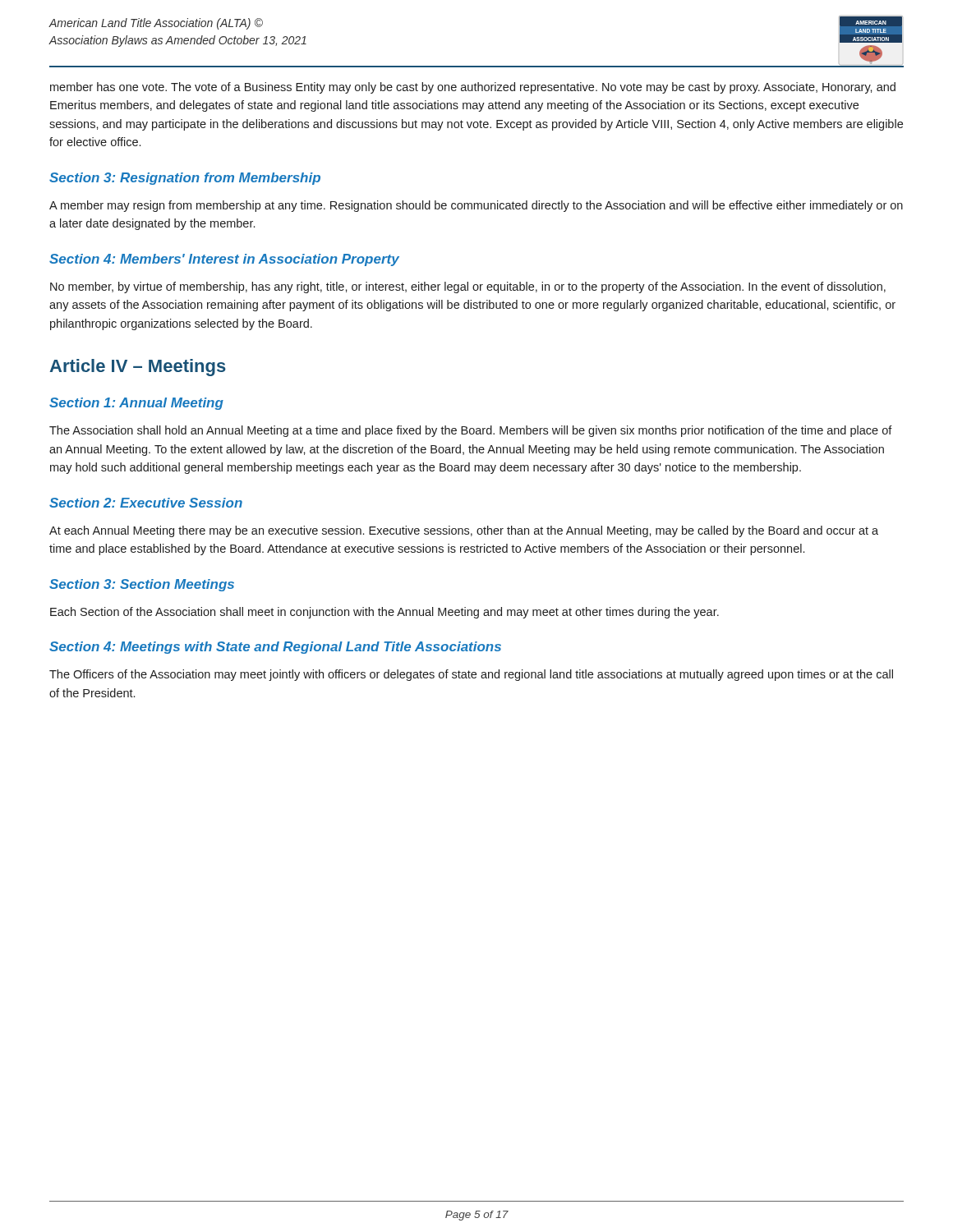This screenshot has width=953, height=1232.
Task: Find the region starting "At each Annual"
Action: coord(464,539)
